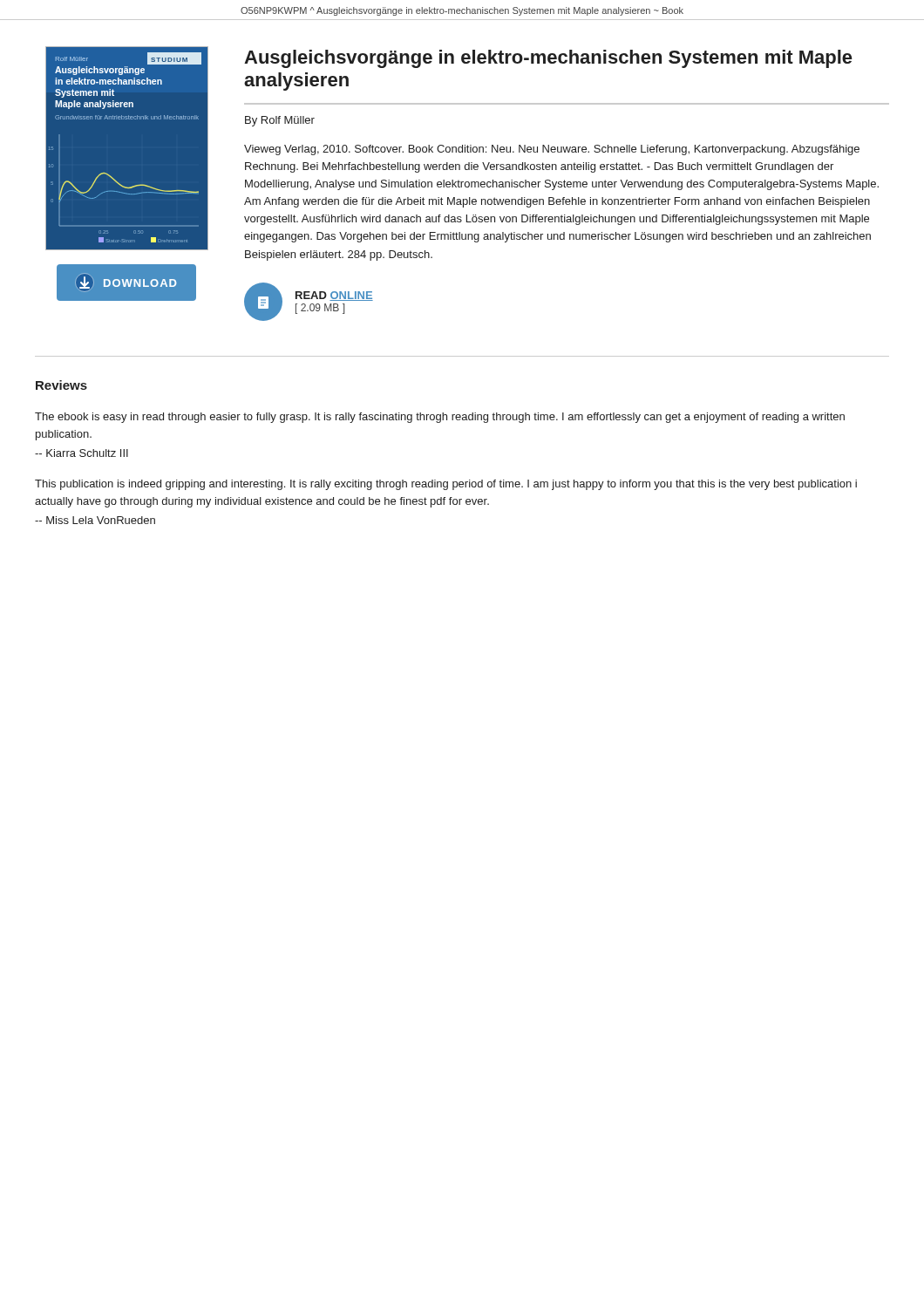Image resolution: width=924 pixels, height=1308 pixels.
Task: Find the text block that says "This publication is indeed"
Action: pos(446,492)
